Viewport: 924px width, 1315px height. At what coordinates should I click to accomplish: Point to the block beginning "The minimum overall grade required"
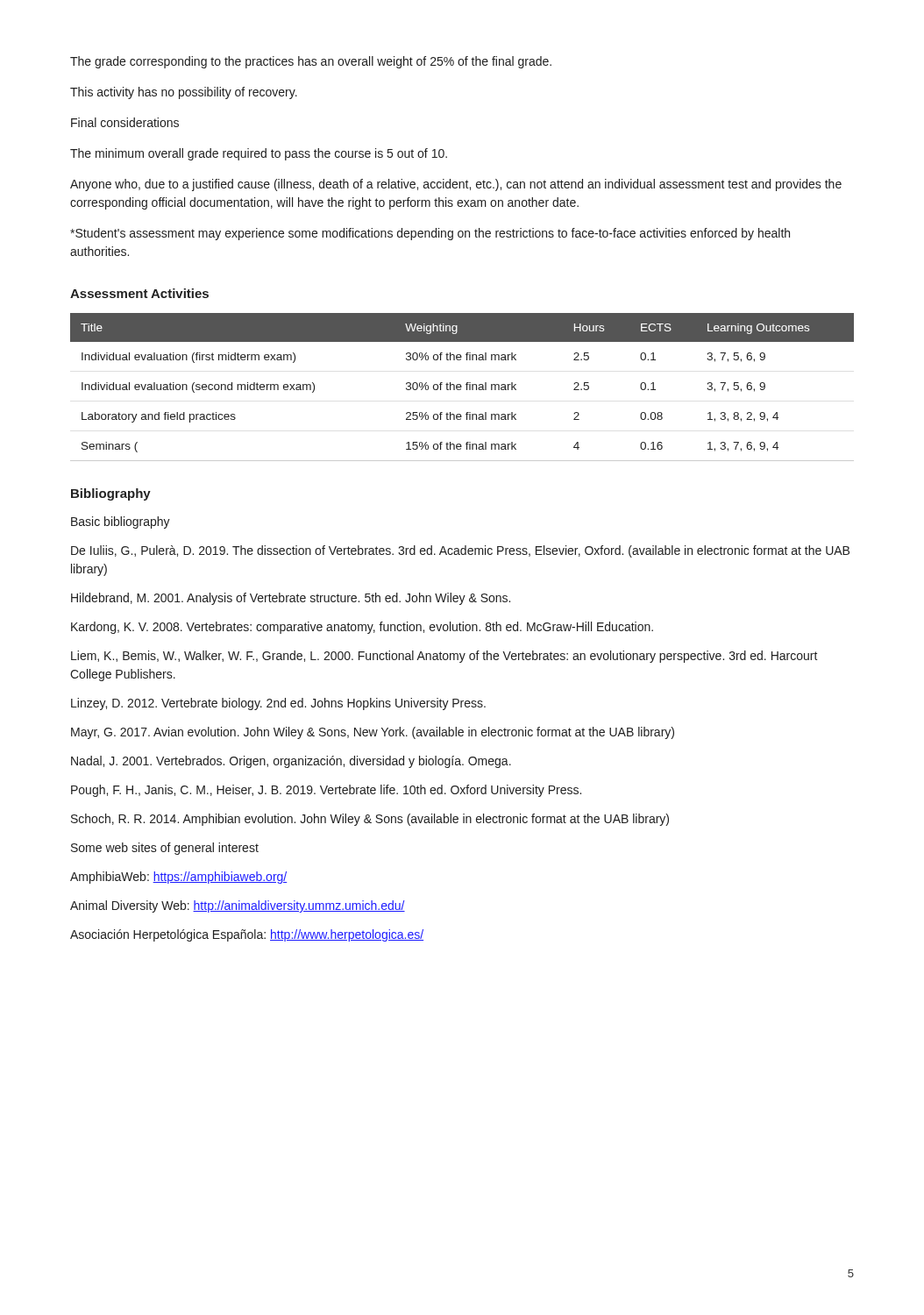coord(259,153)
